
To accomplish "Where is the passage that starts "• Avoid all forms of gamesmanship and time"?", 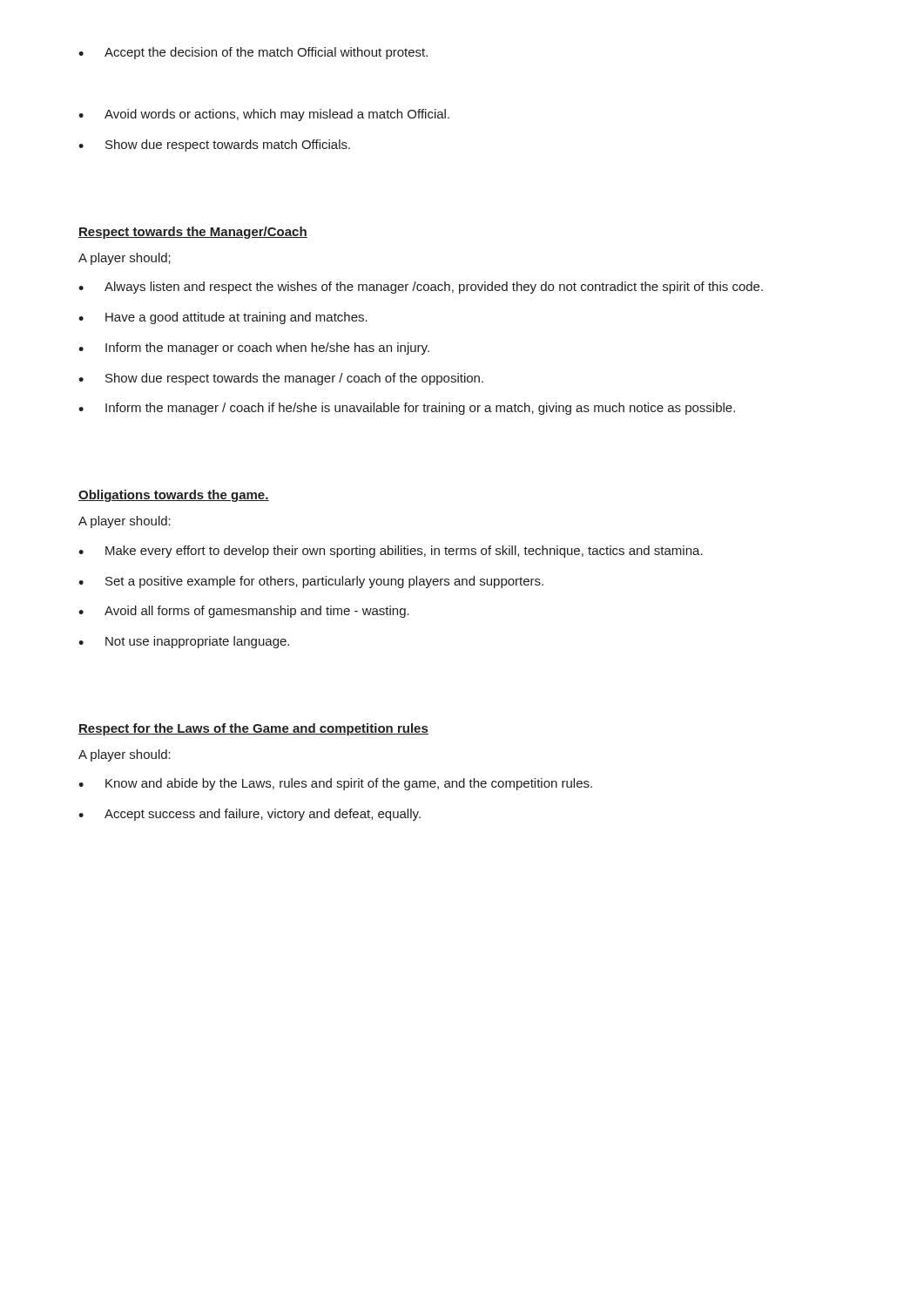I will [244, 612].
